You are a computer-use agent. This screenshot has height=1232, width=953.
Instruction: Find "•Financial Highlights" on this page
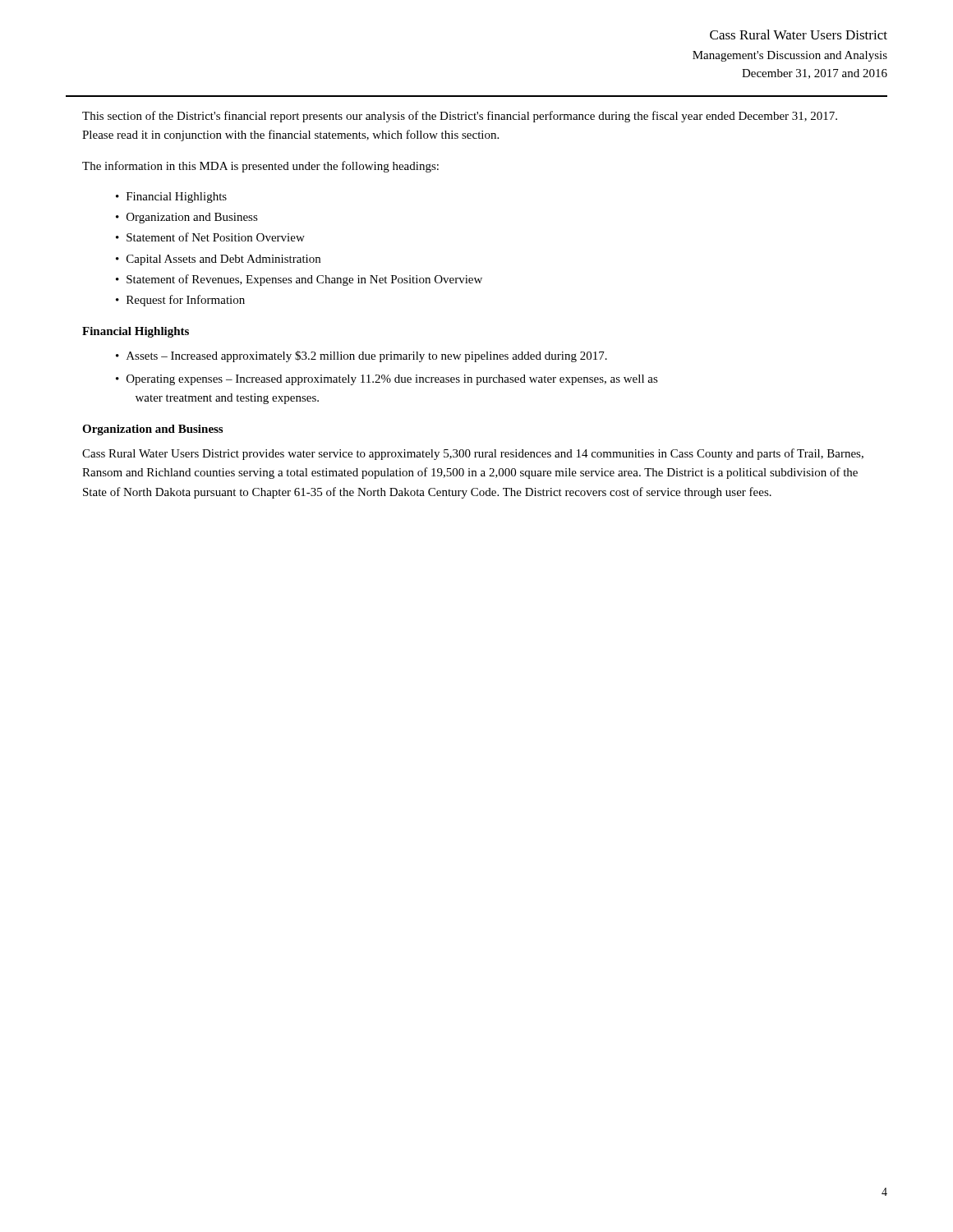171,197
